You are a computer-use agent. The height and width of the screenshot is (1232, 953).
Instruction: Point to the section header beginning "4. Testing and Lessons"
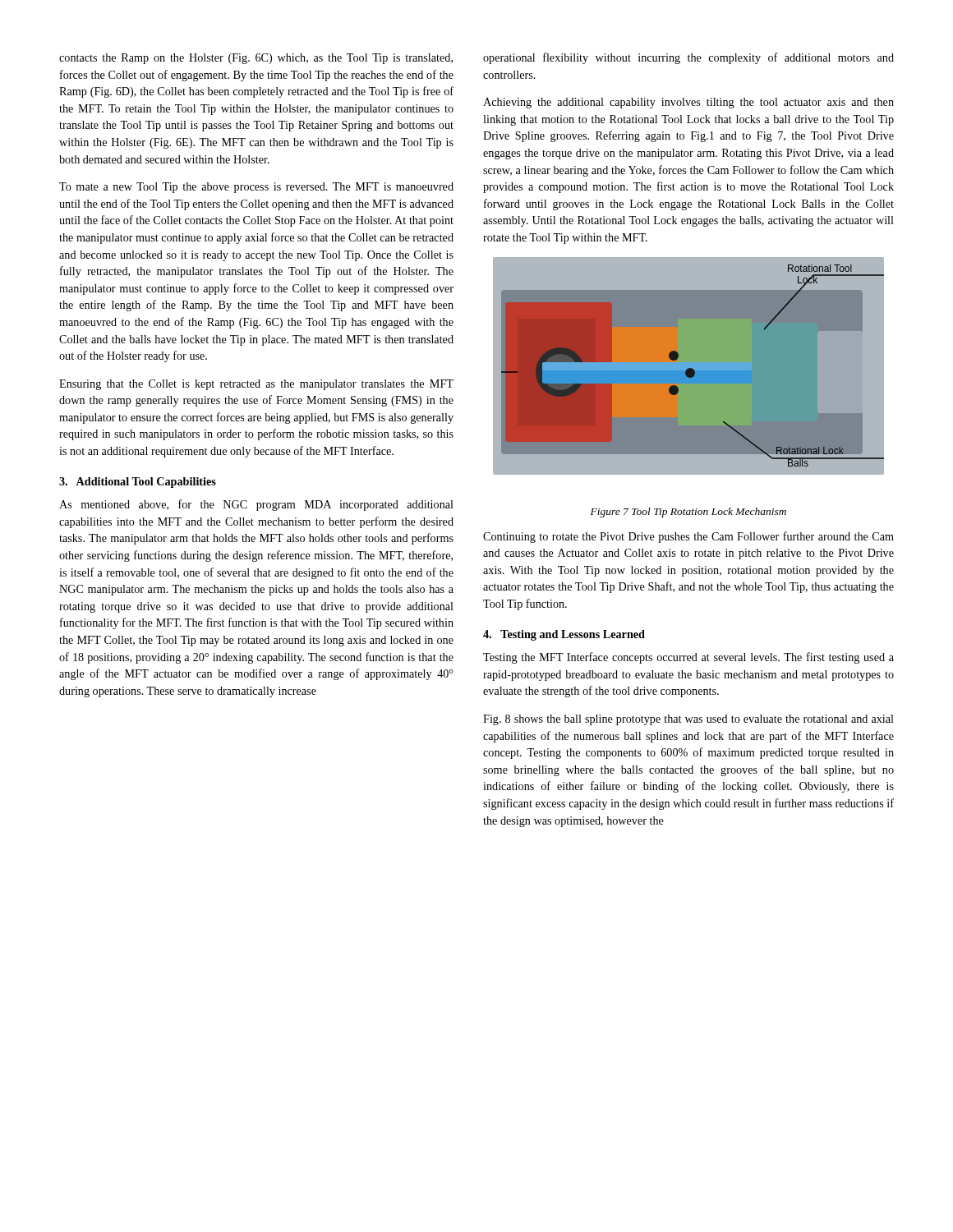coord(564,634)
